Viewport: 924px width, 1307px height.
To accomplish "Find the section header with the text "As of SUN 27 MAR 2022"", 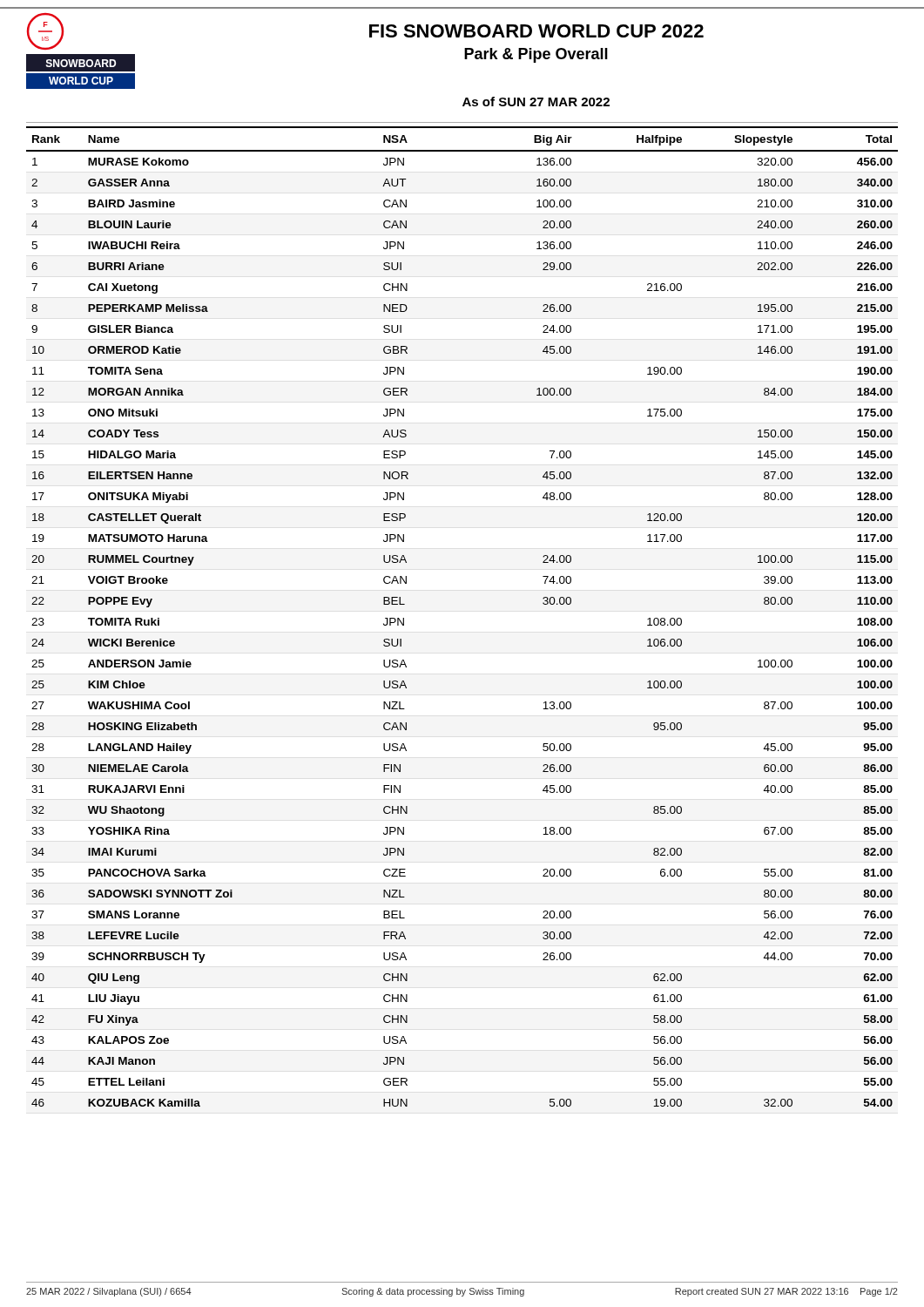I will (x=536, y=101).
